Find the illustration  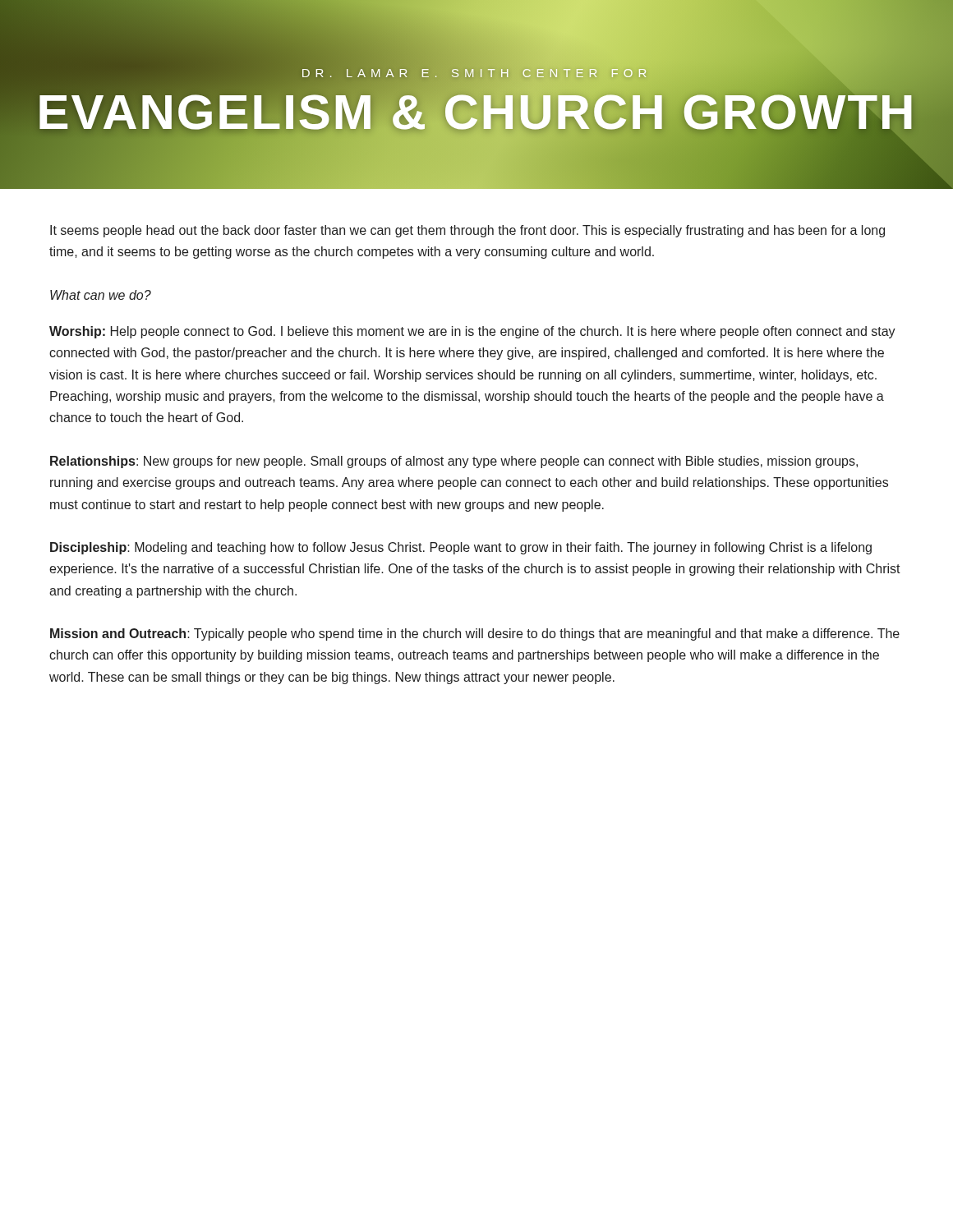coord(476,94)
